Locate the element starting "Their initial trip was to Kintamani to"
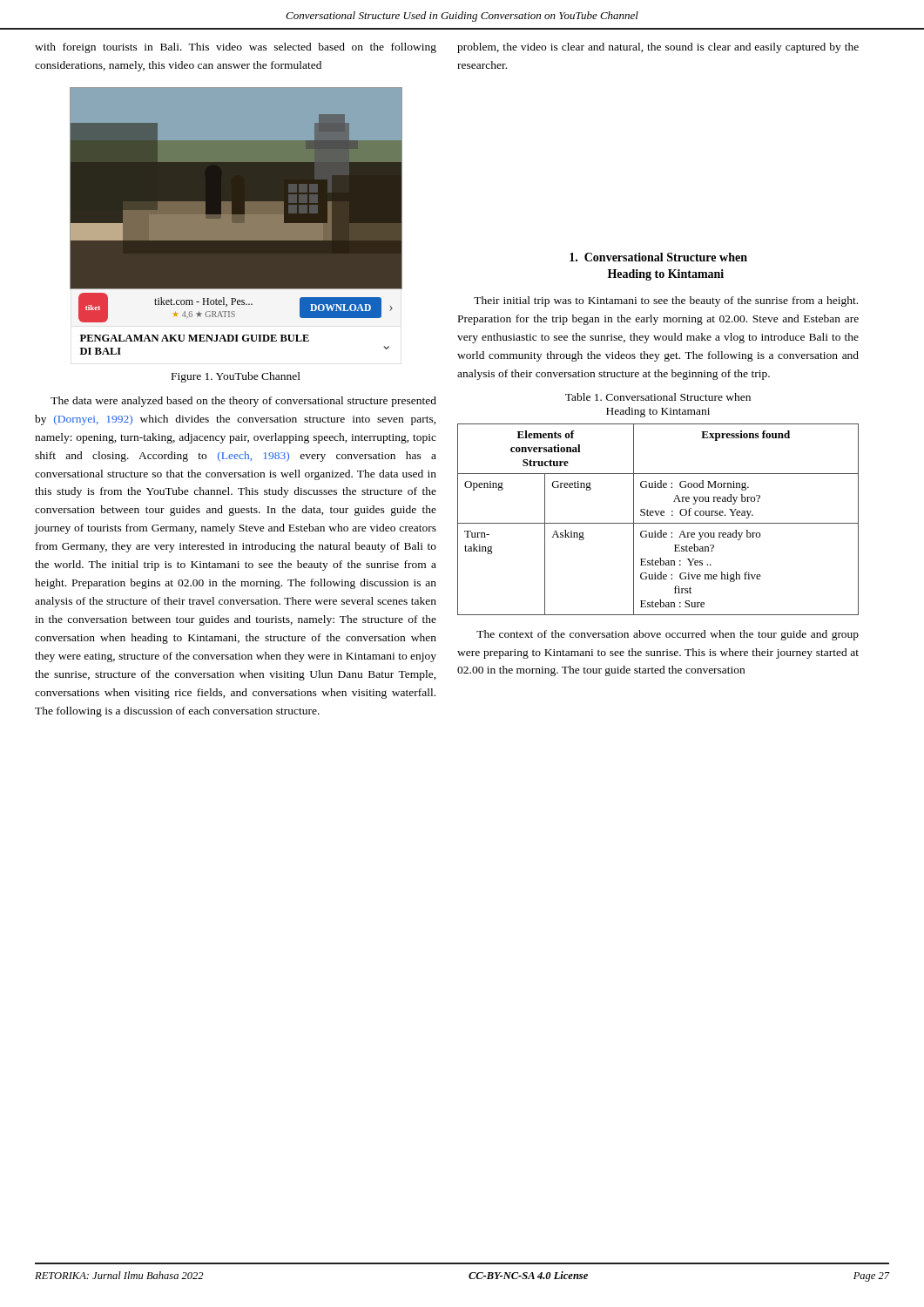Viewport: 924px width, 1307px height. point(658,337)
